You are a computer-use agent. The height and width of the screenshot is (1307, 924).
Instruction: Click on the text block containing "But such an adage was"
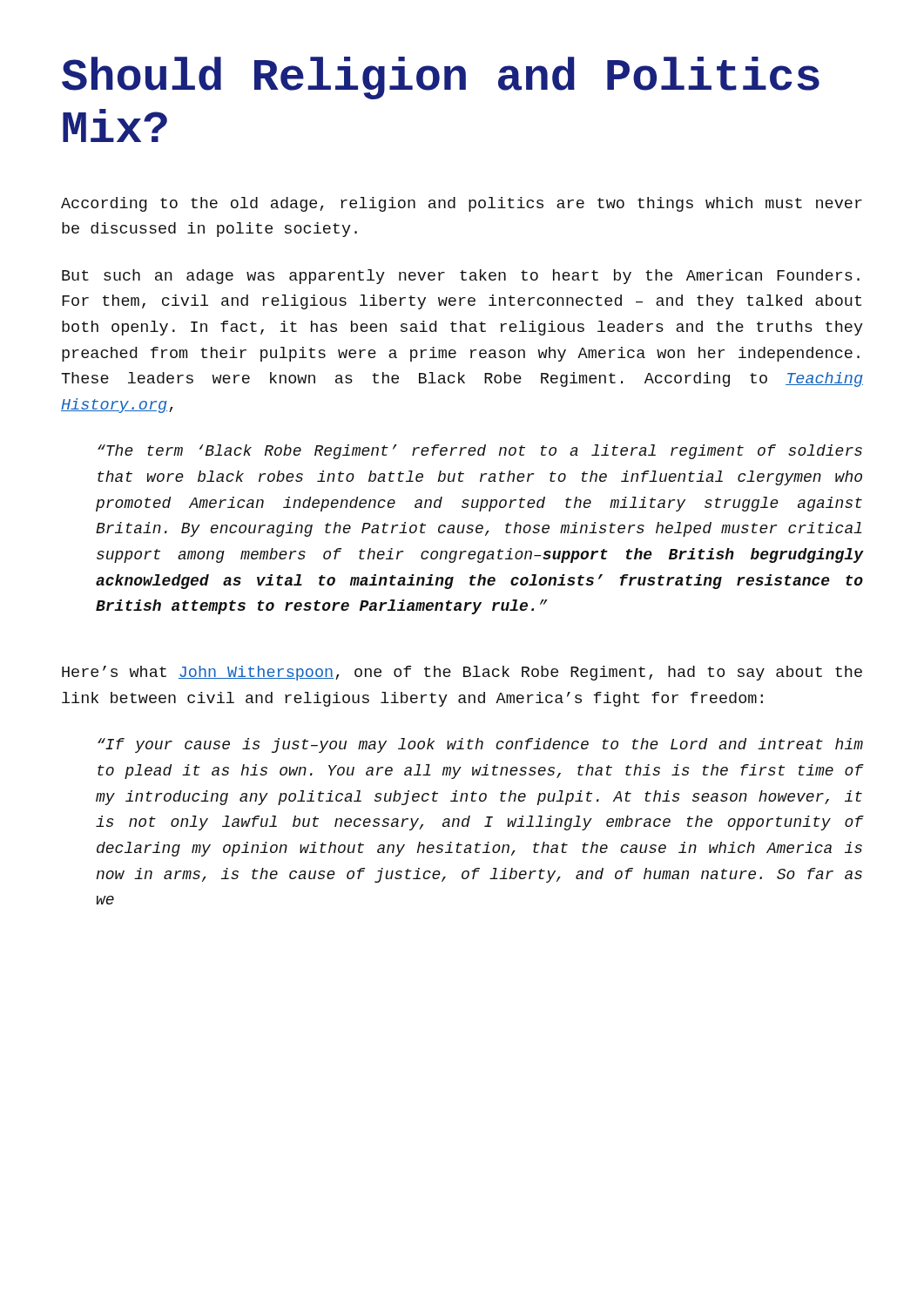(462, 341)
